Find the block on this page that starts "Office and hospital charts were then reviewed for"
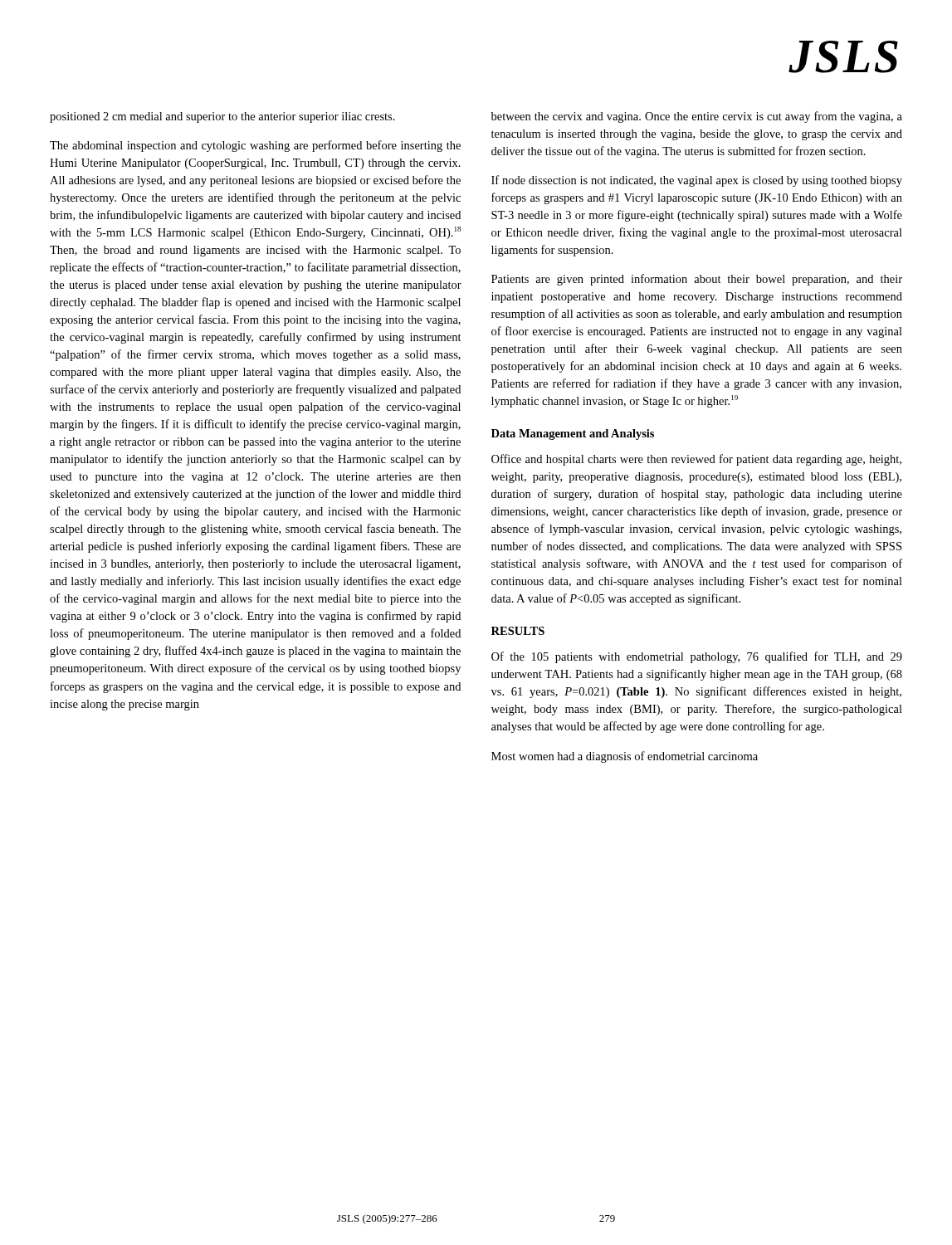 point(697,529)
